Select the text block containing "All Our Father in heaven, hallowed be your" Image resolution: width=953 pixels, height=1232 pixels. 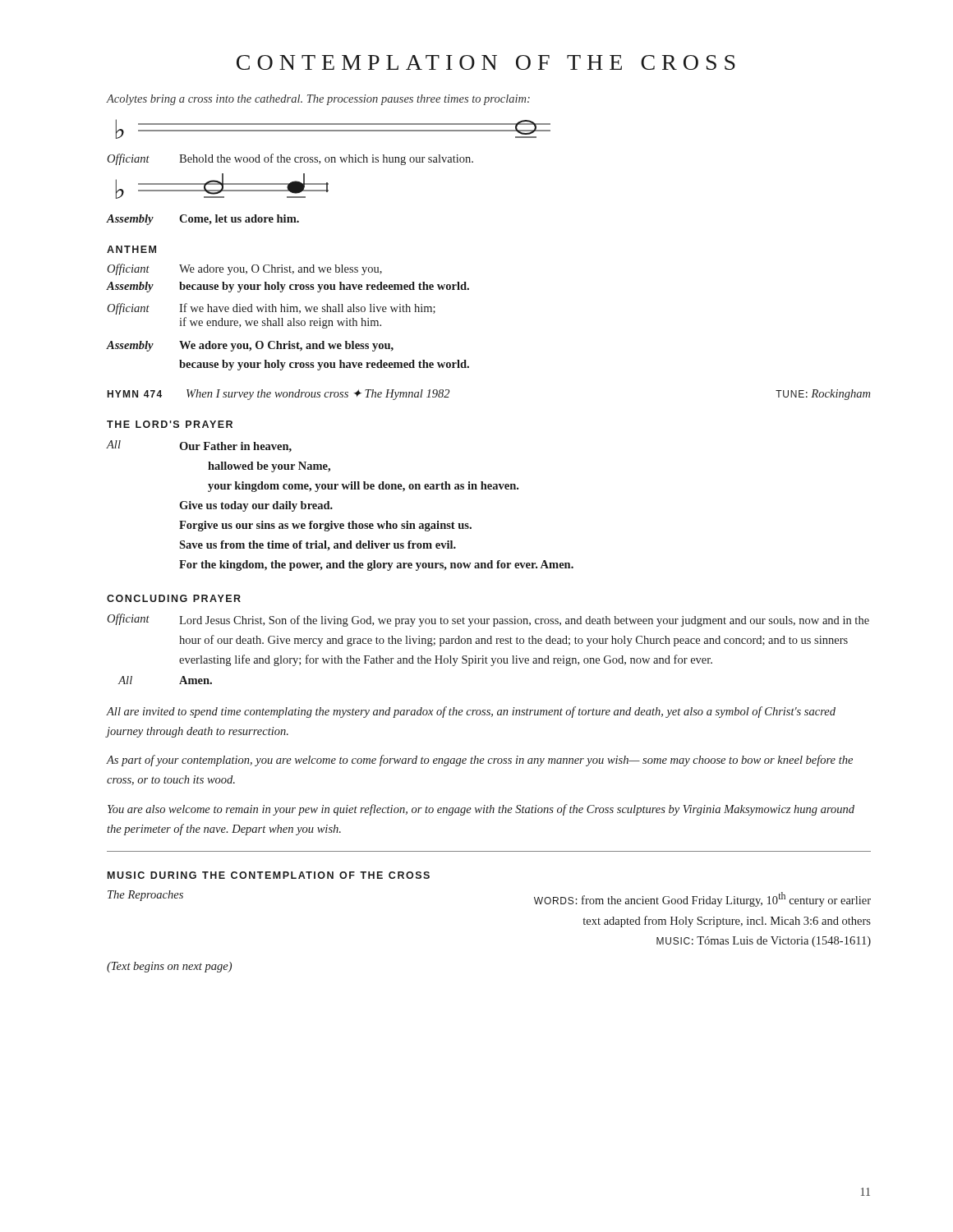point(340,506)
